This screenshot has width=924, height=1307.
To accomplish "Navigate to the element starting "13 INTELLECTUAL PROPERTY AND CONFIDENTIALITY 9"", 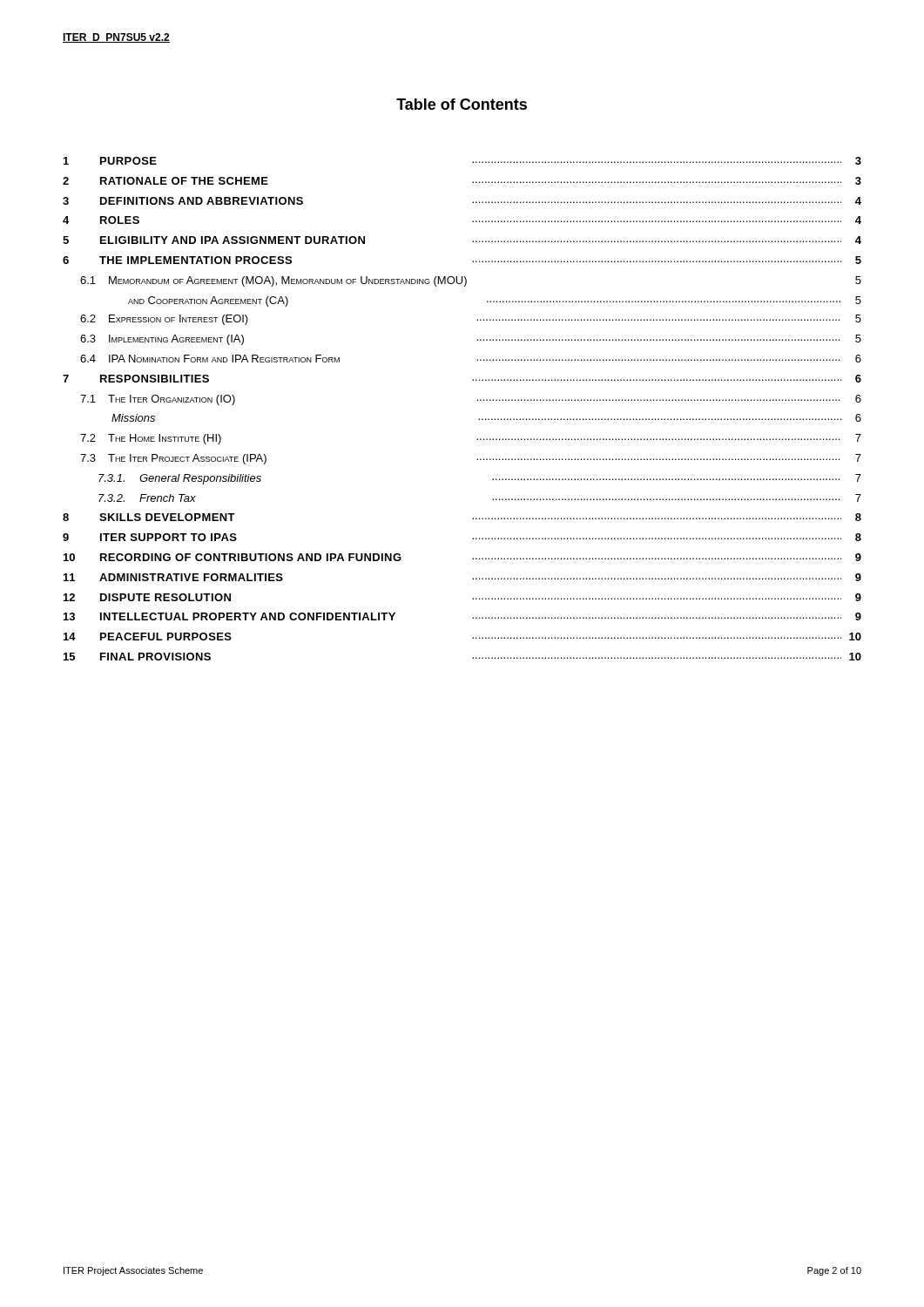I will 462,618.
